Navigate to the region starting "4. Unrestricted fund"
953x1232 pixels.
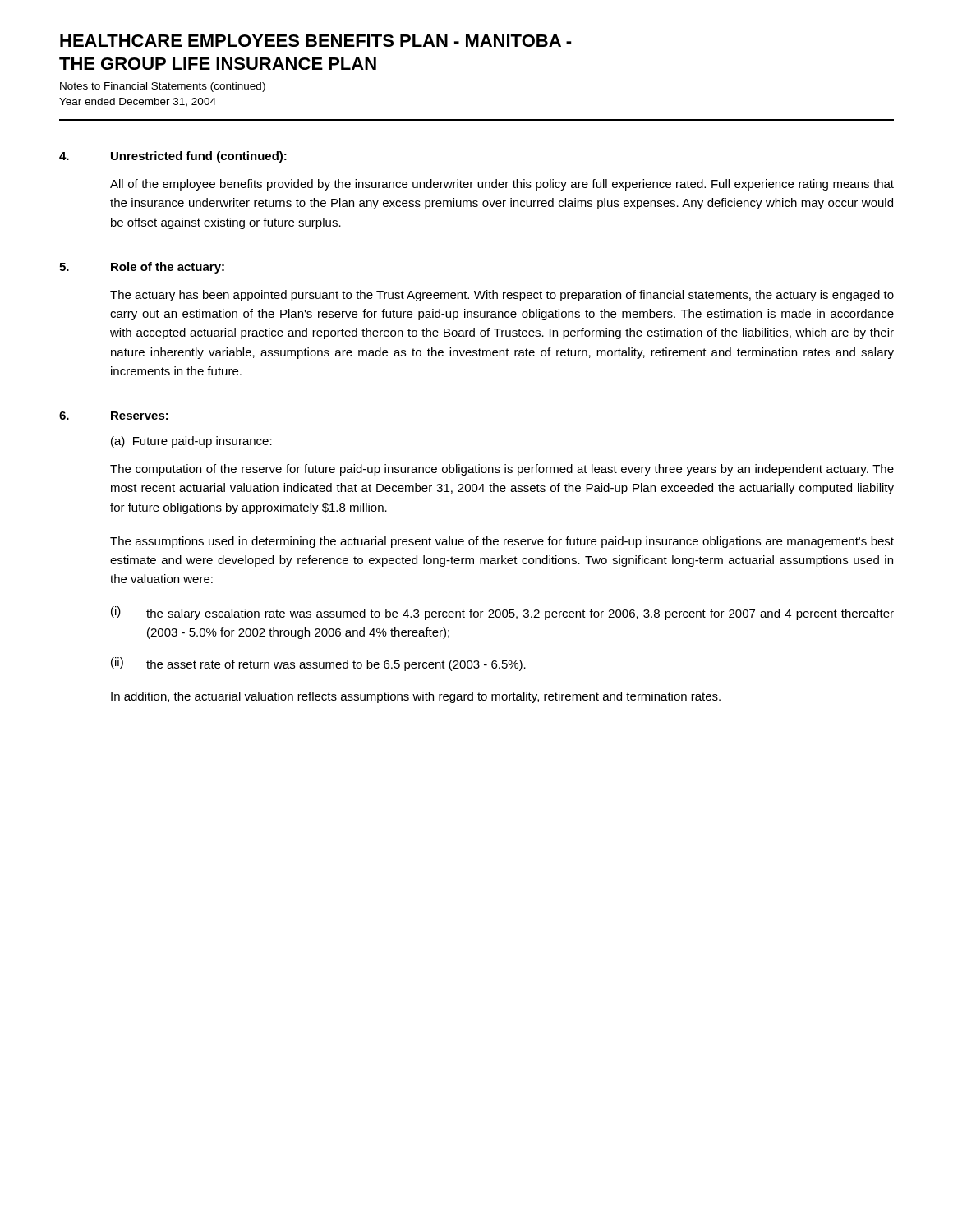[x=173, y=156]
